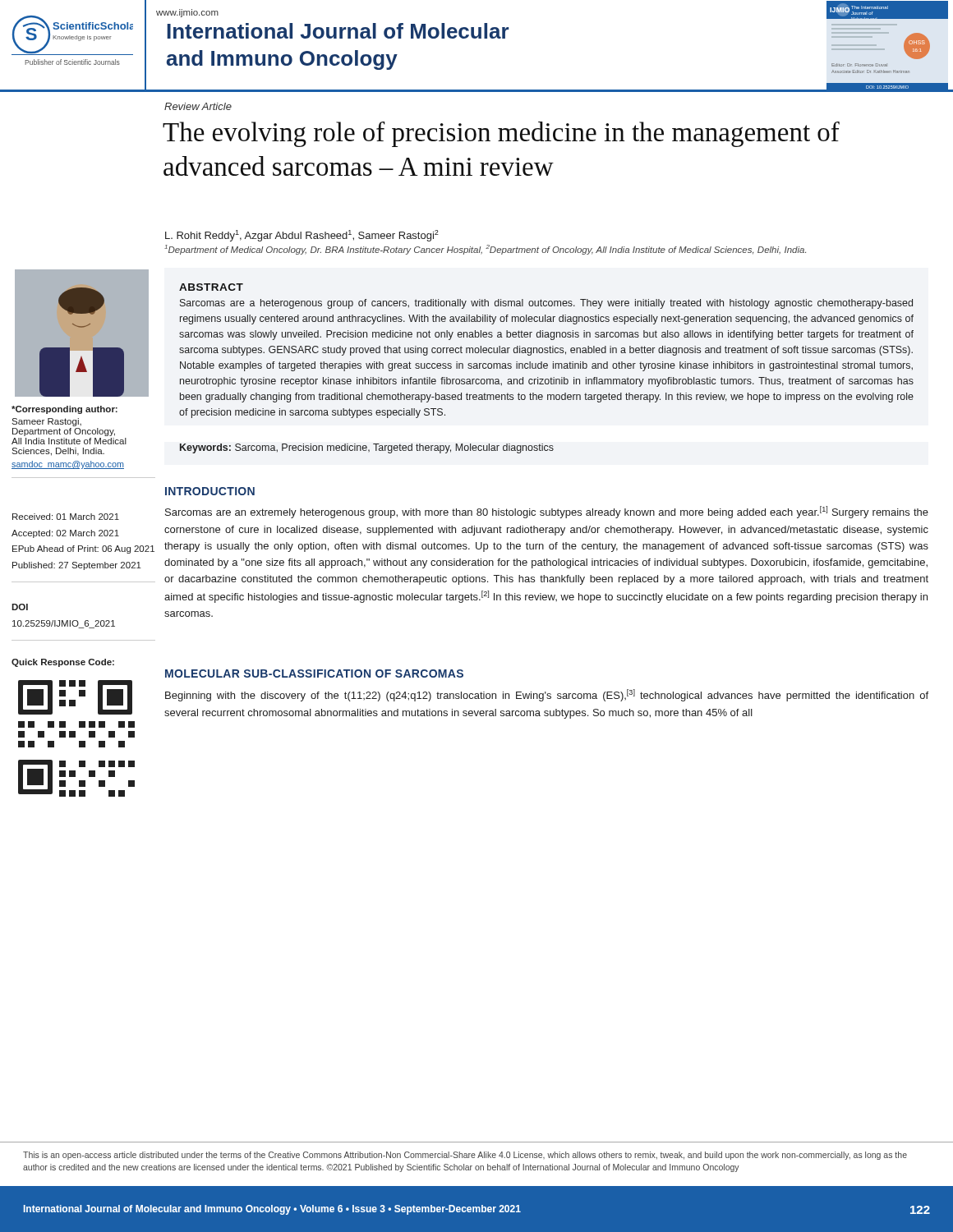
Task: Locate the text "L. Rohit Reddy1, Azgar Abdul Rasheed1, Sameer Rastogi2"
Action: tap(301, 235)
